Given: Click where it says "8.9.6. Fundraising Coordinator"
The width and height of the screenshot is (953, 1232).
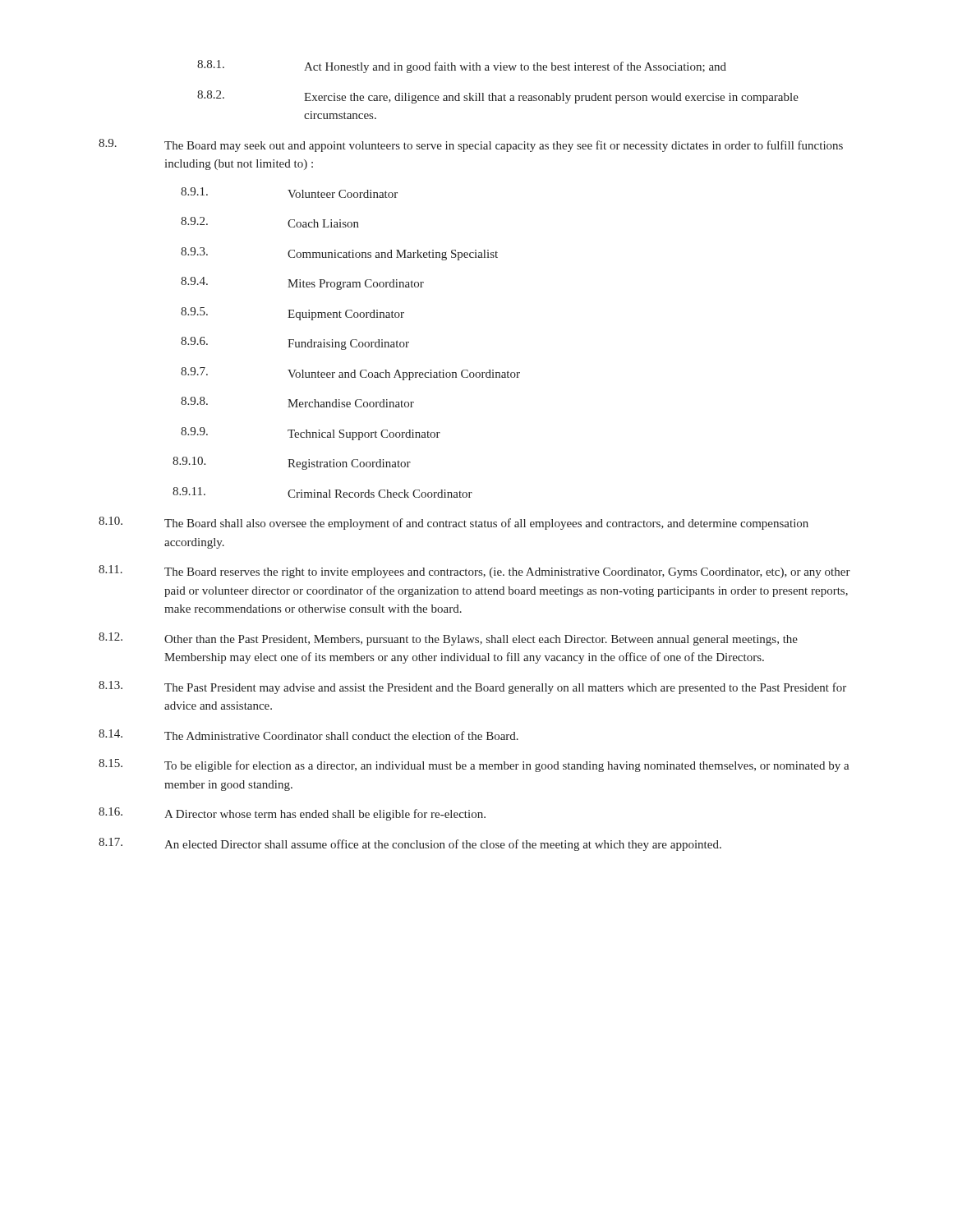Looking at the screenshot, I should click(x=295, y=343).
